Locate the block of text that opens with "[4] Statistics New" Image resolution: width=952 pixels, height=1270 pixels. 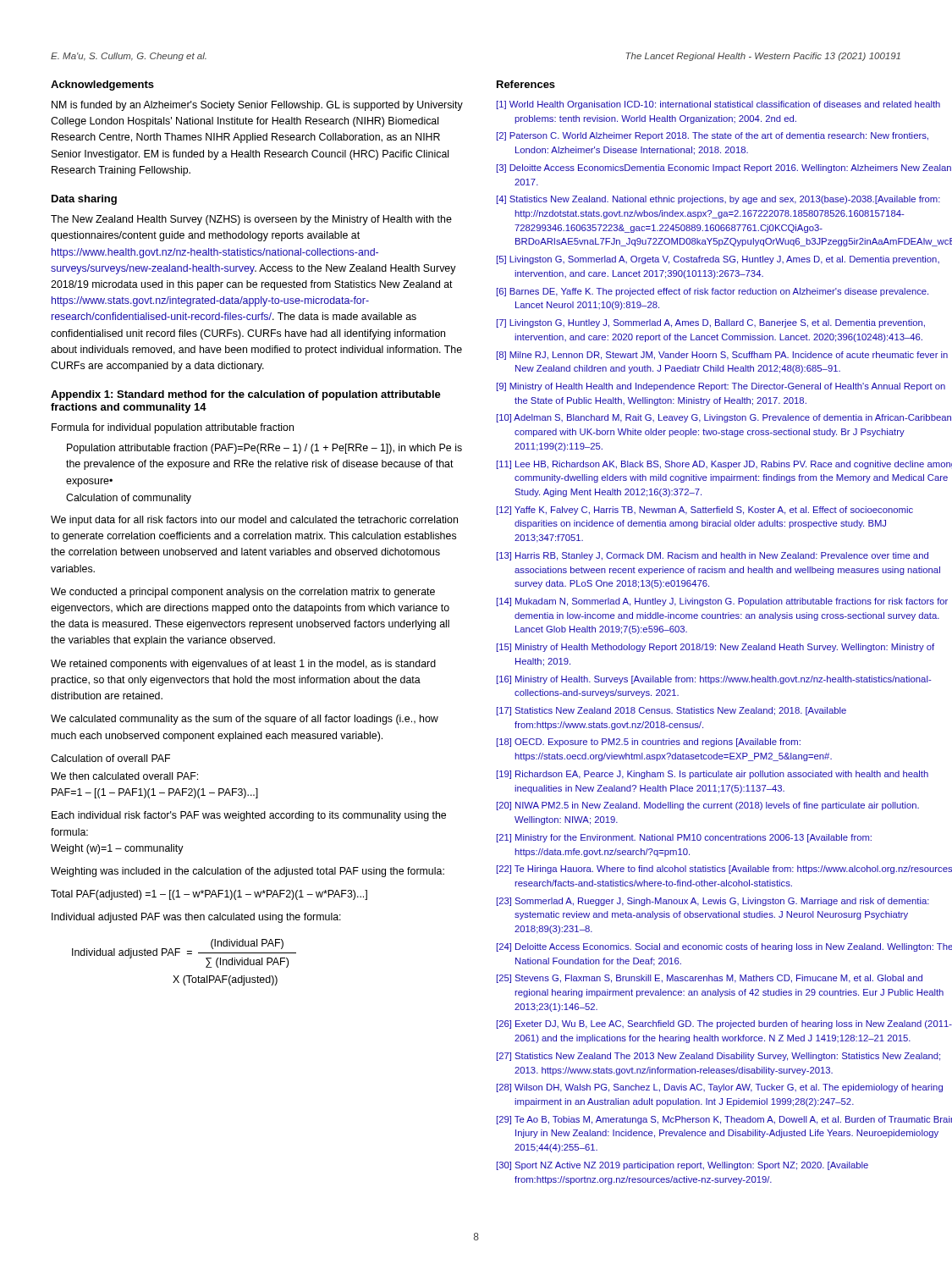coord(724,220)
